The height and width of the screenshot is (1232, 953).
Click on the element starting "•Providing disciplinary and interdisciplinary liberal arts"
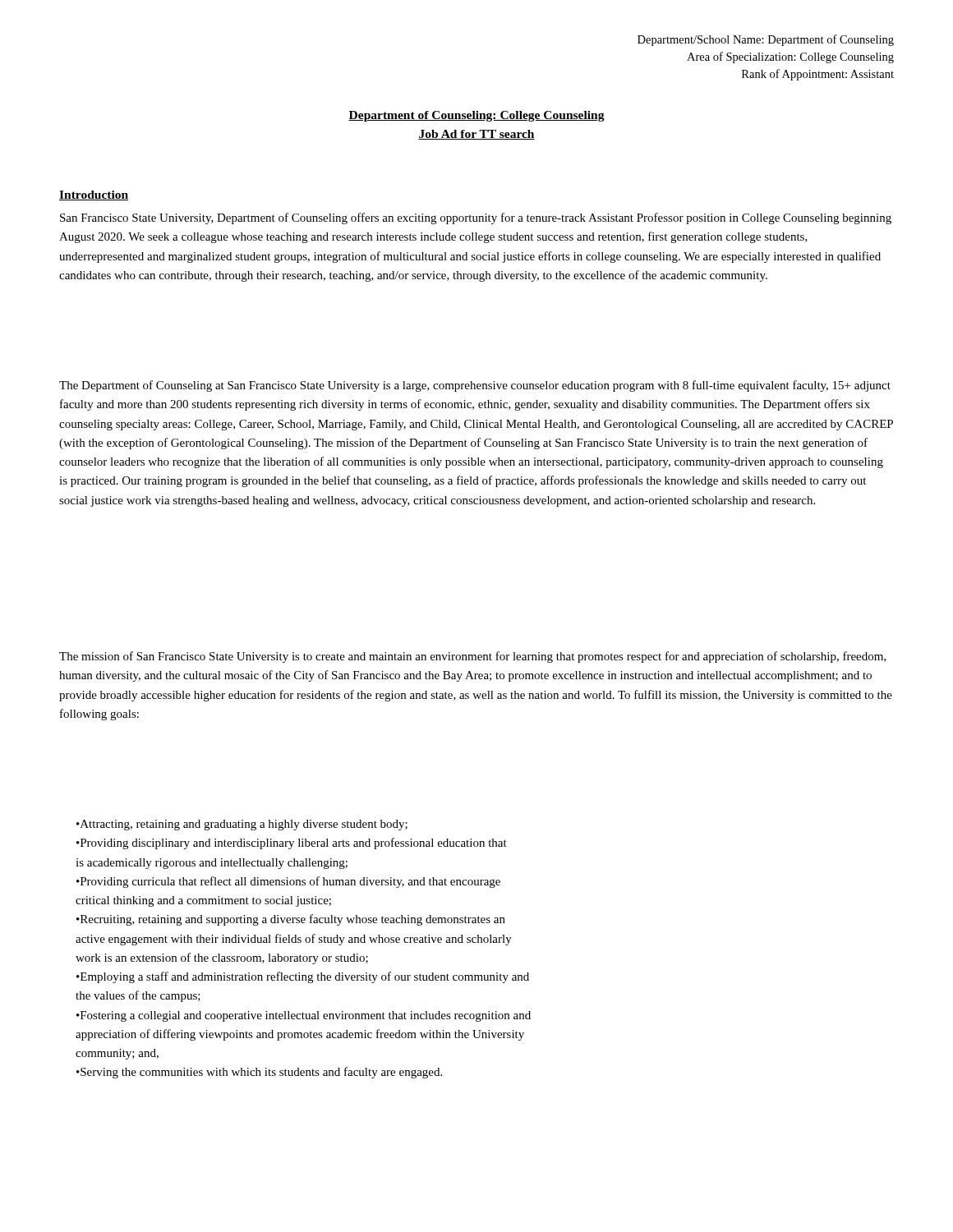[x=476, y=853]
